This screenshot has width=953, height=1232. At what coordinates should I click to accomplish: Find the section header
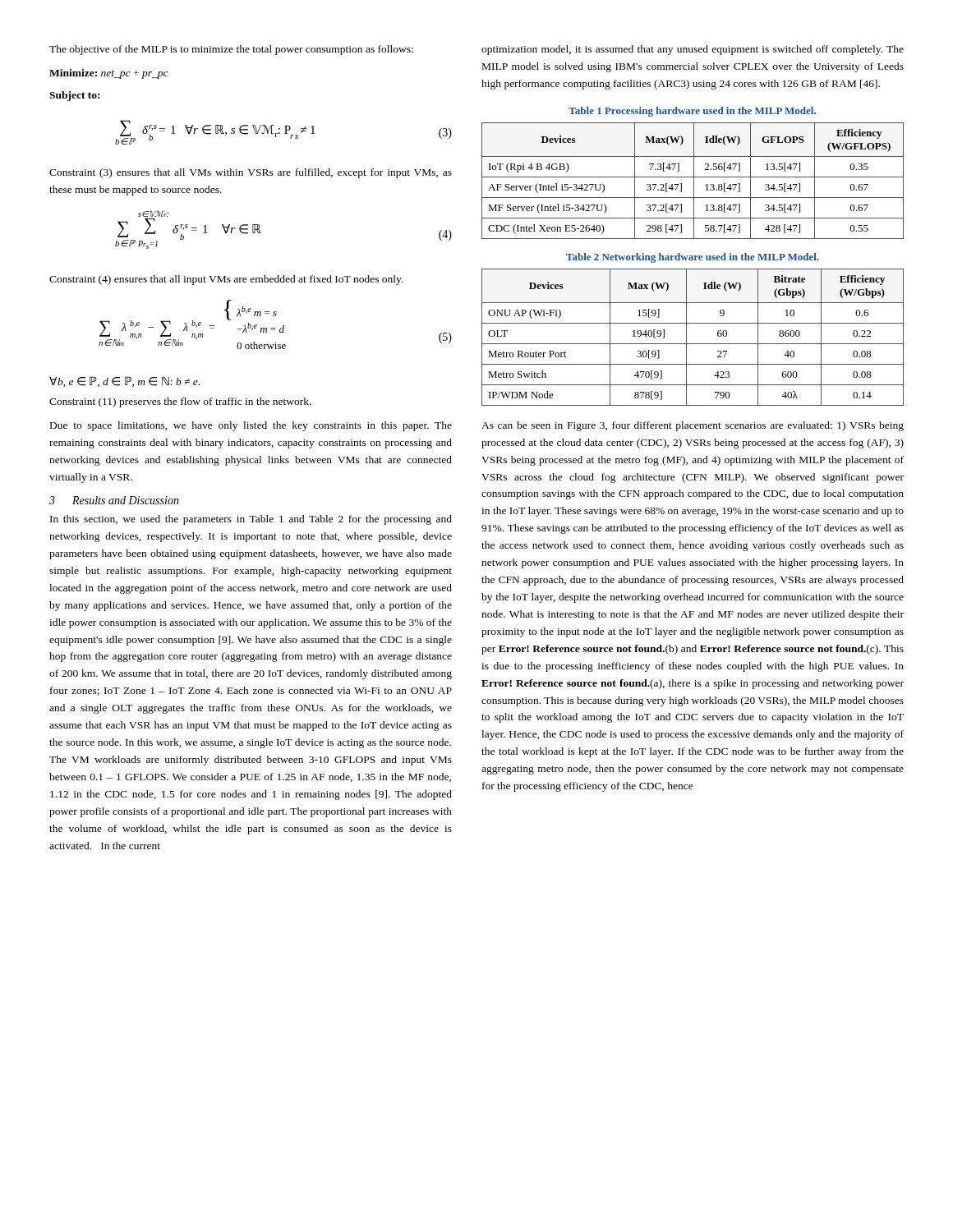pyautogui.click(x=114, y=501)
